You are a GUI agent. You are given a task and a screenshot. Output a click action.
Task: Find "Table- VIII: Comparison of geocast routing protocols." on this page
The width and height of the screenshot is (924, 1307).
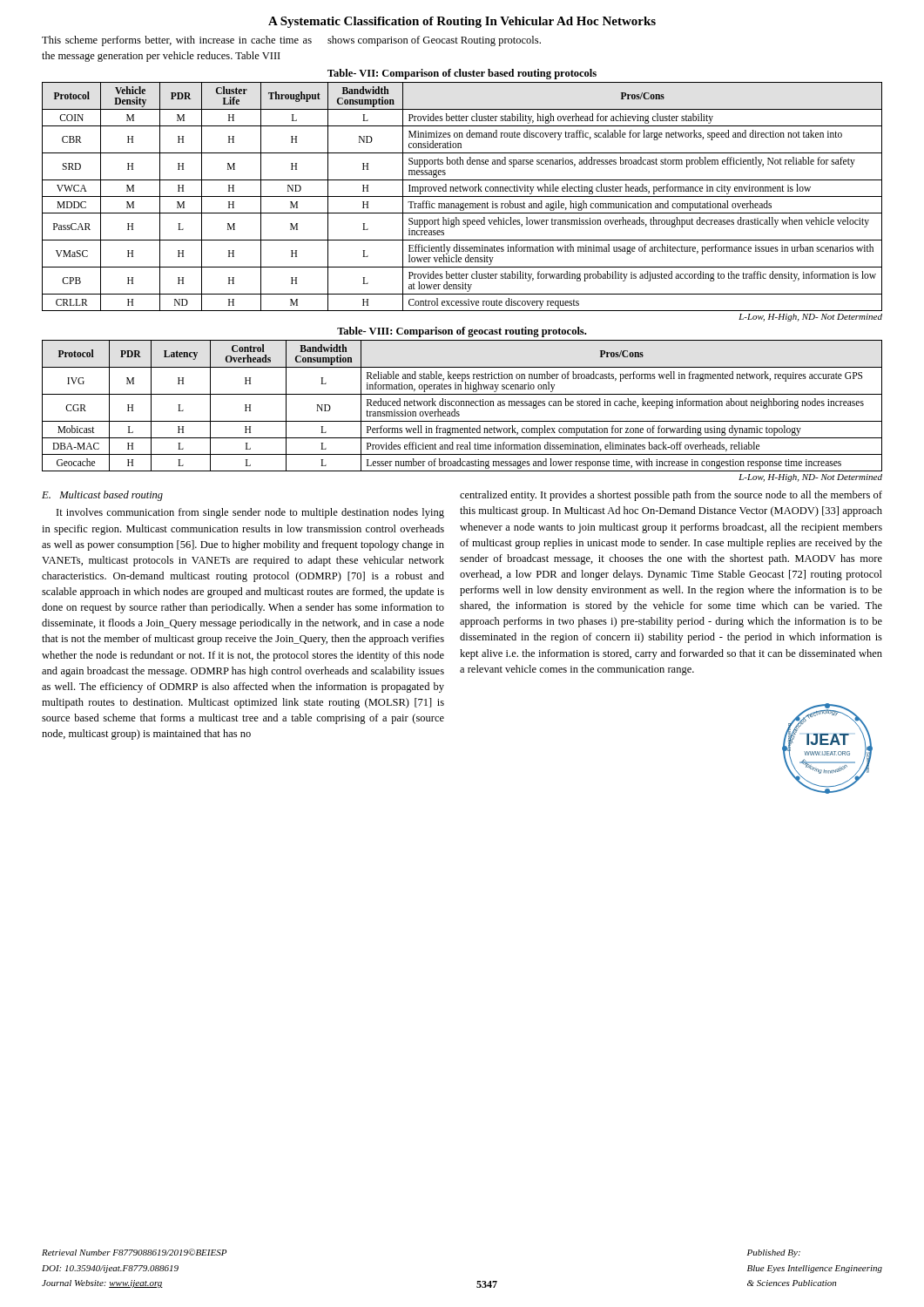pyautogui.click(x=462, y=331)
